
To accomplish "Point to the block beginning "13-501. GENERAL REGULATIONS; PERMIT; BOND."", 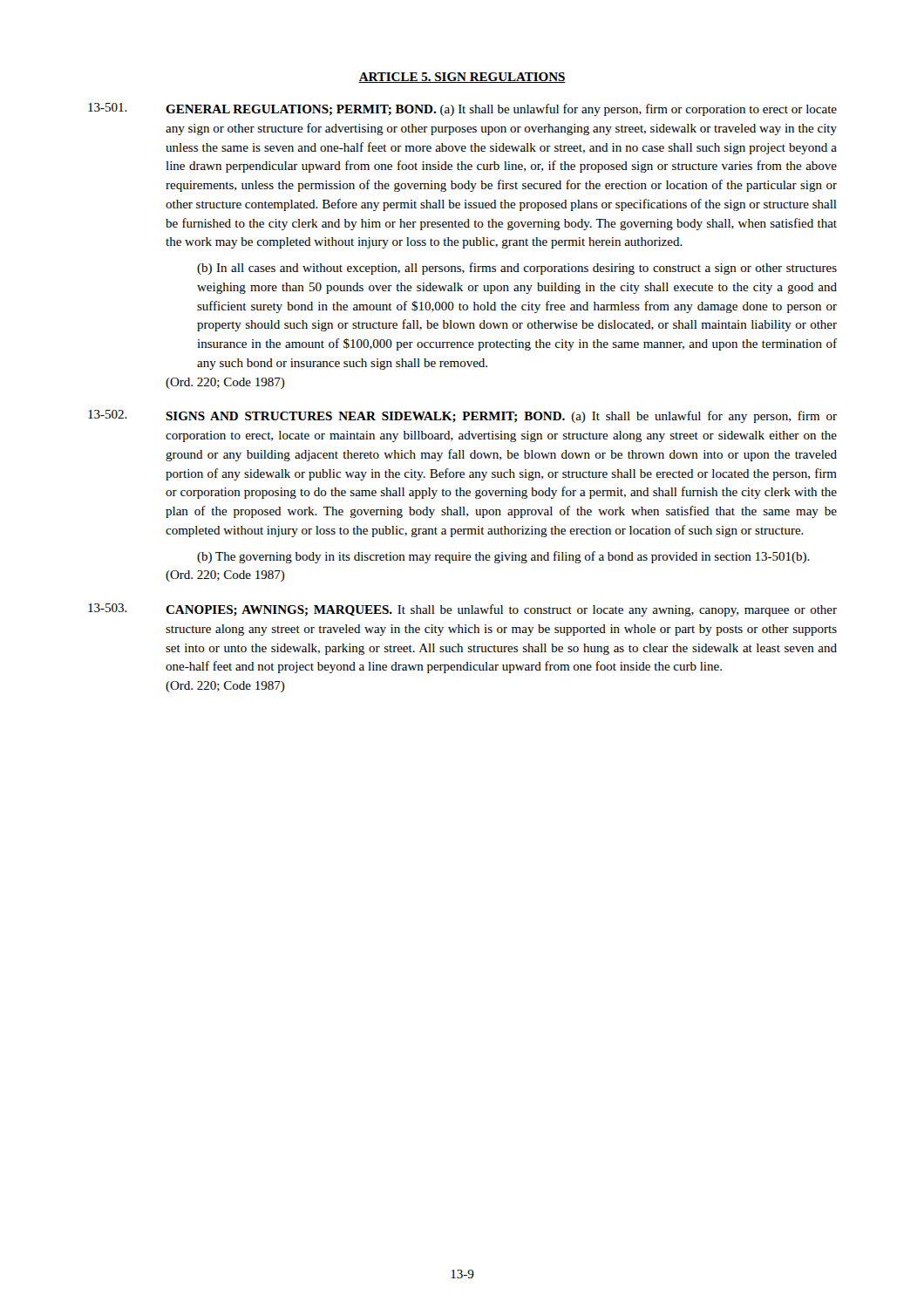I will tap(462, 246).
